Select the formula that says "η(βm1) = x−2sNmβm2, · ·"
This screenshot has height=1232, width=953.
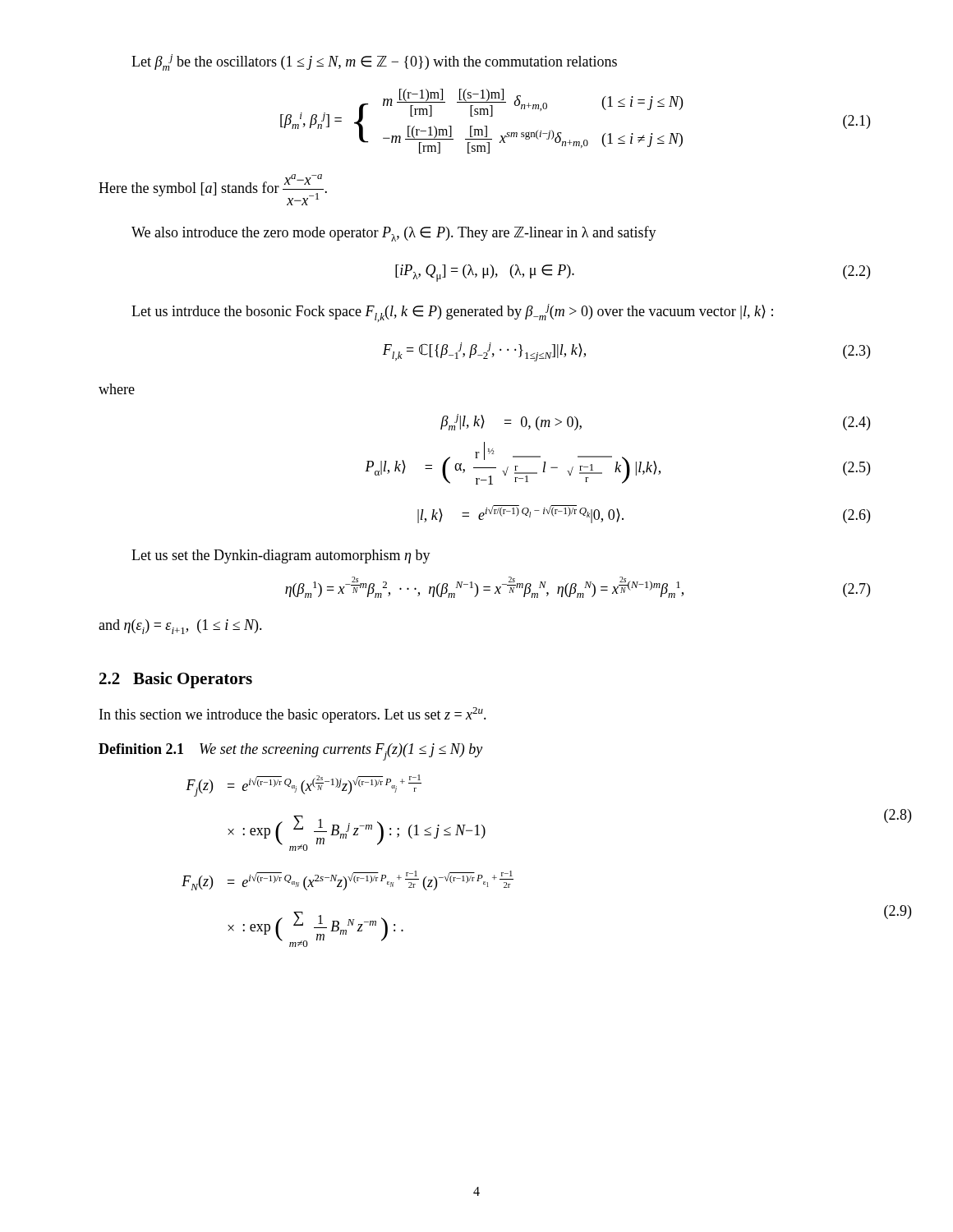pyautogui.click(x=578, y=588)
